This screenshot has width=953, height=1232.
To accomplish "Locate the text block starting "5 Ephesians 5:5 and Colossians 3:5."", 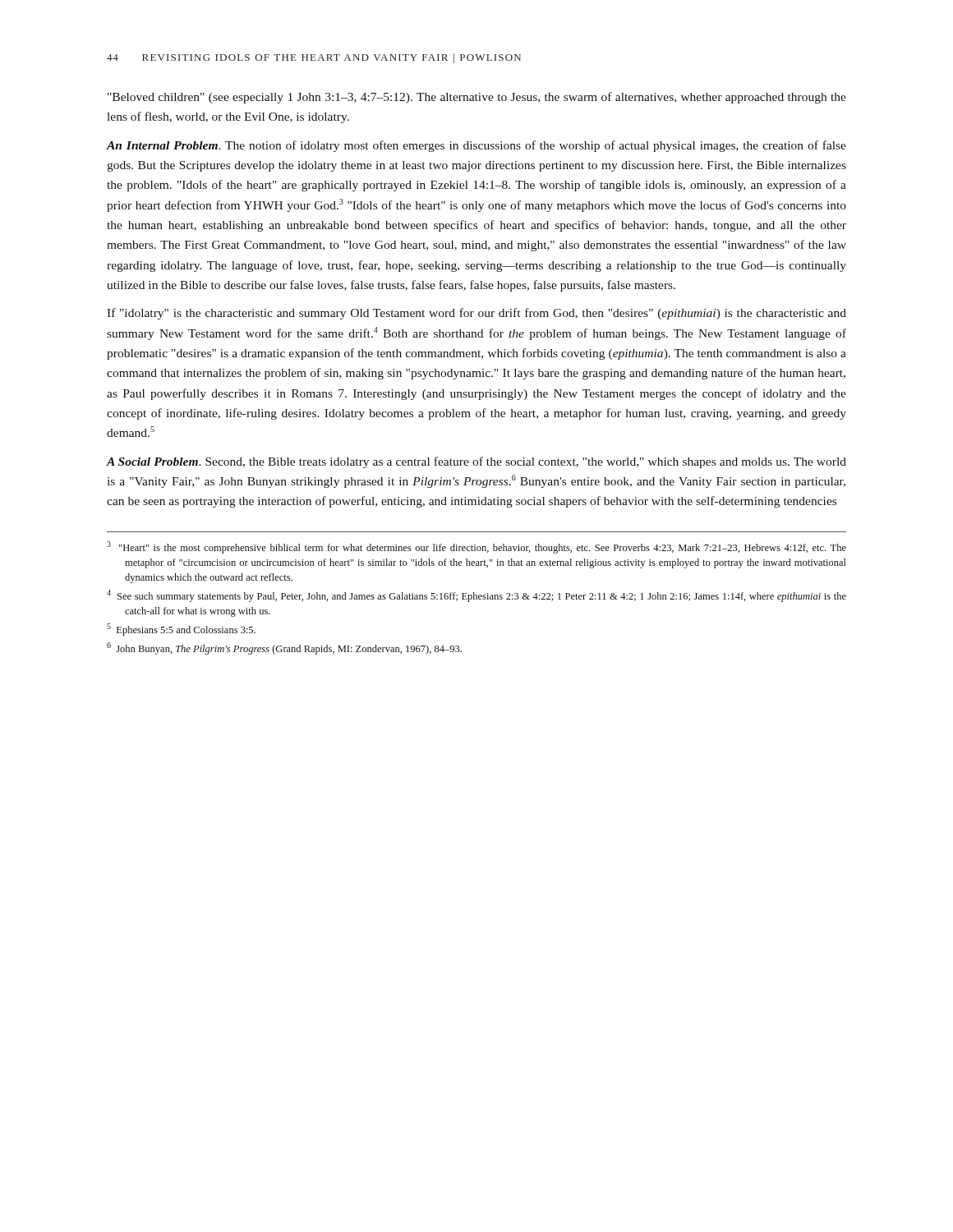I will (181, 629).
